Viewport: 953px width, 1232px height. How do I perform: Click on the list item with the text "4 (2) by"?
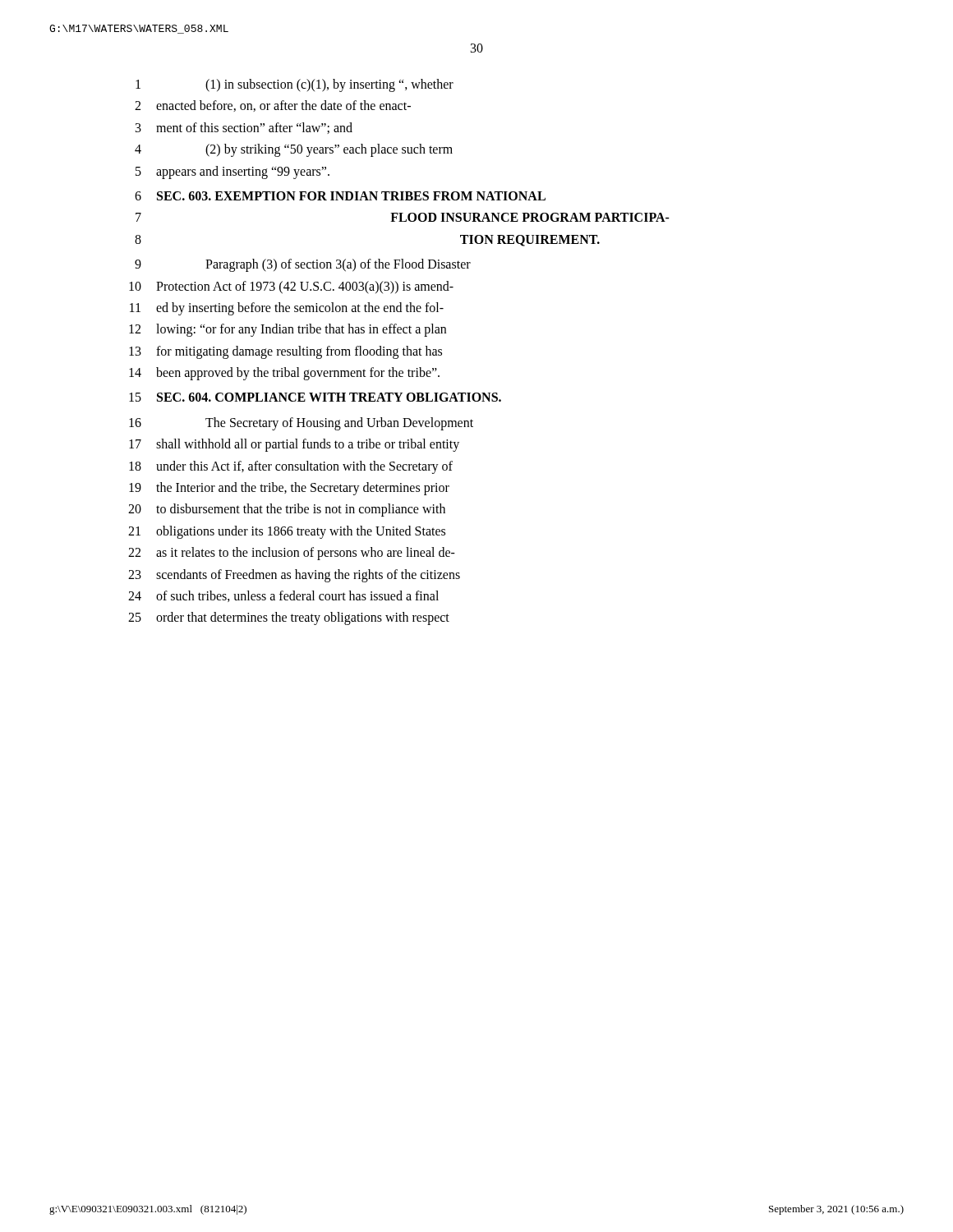tap(294, 150)
